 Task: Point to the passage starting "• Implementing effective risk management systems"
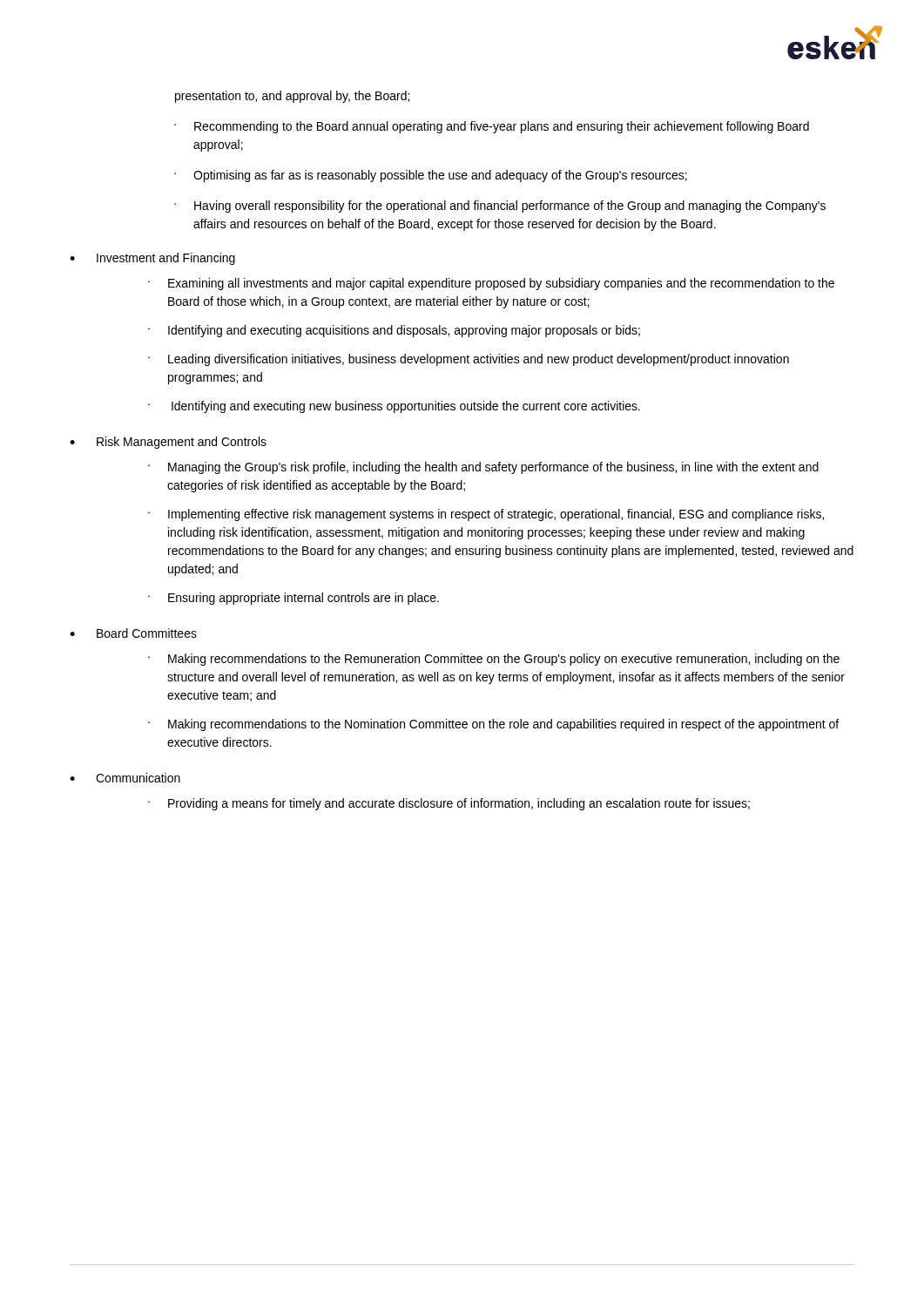click(x=501, y=542)
